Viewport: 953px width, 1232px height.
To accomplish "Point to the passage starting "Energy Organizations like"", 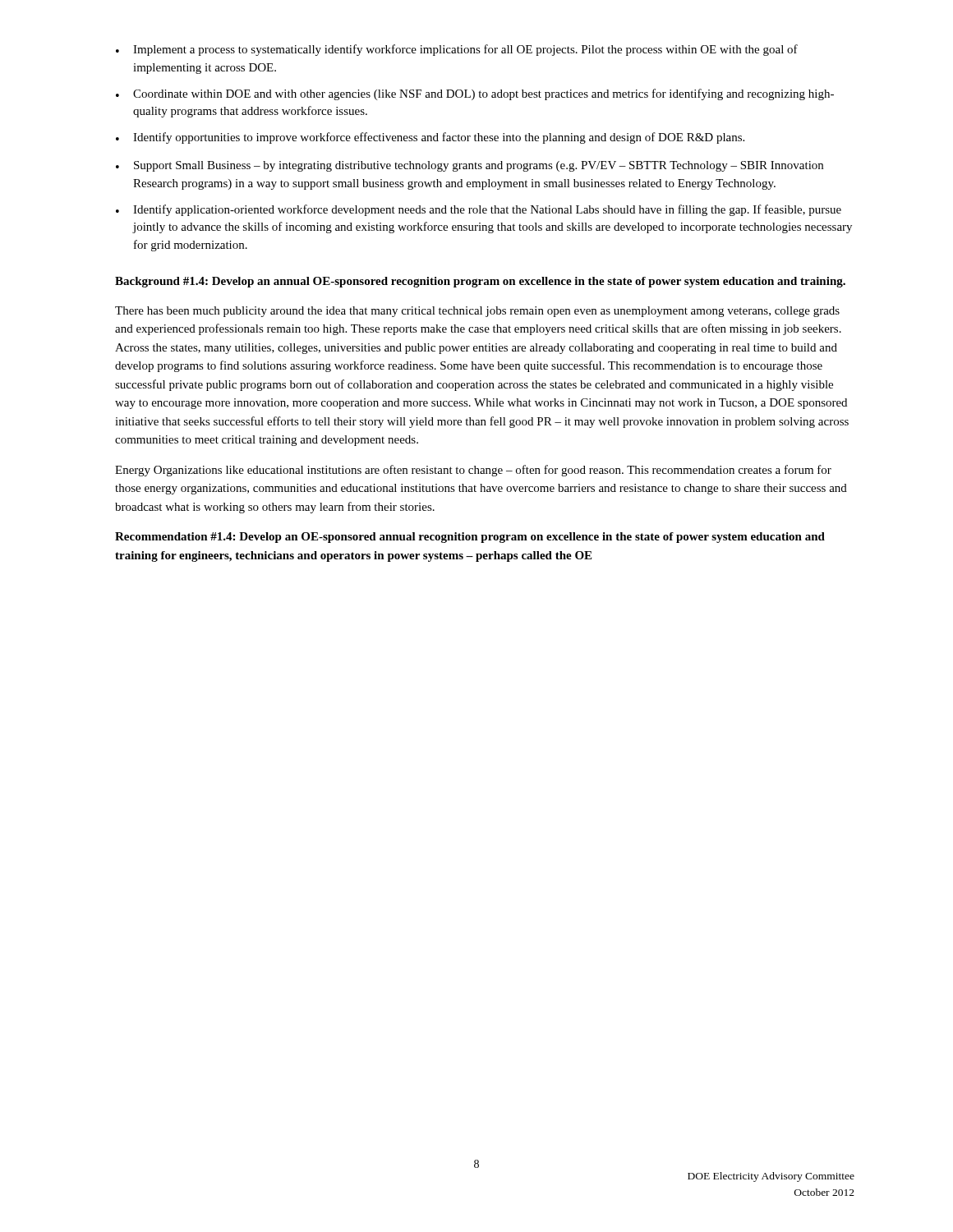I will click(x=481, y=488).
